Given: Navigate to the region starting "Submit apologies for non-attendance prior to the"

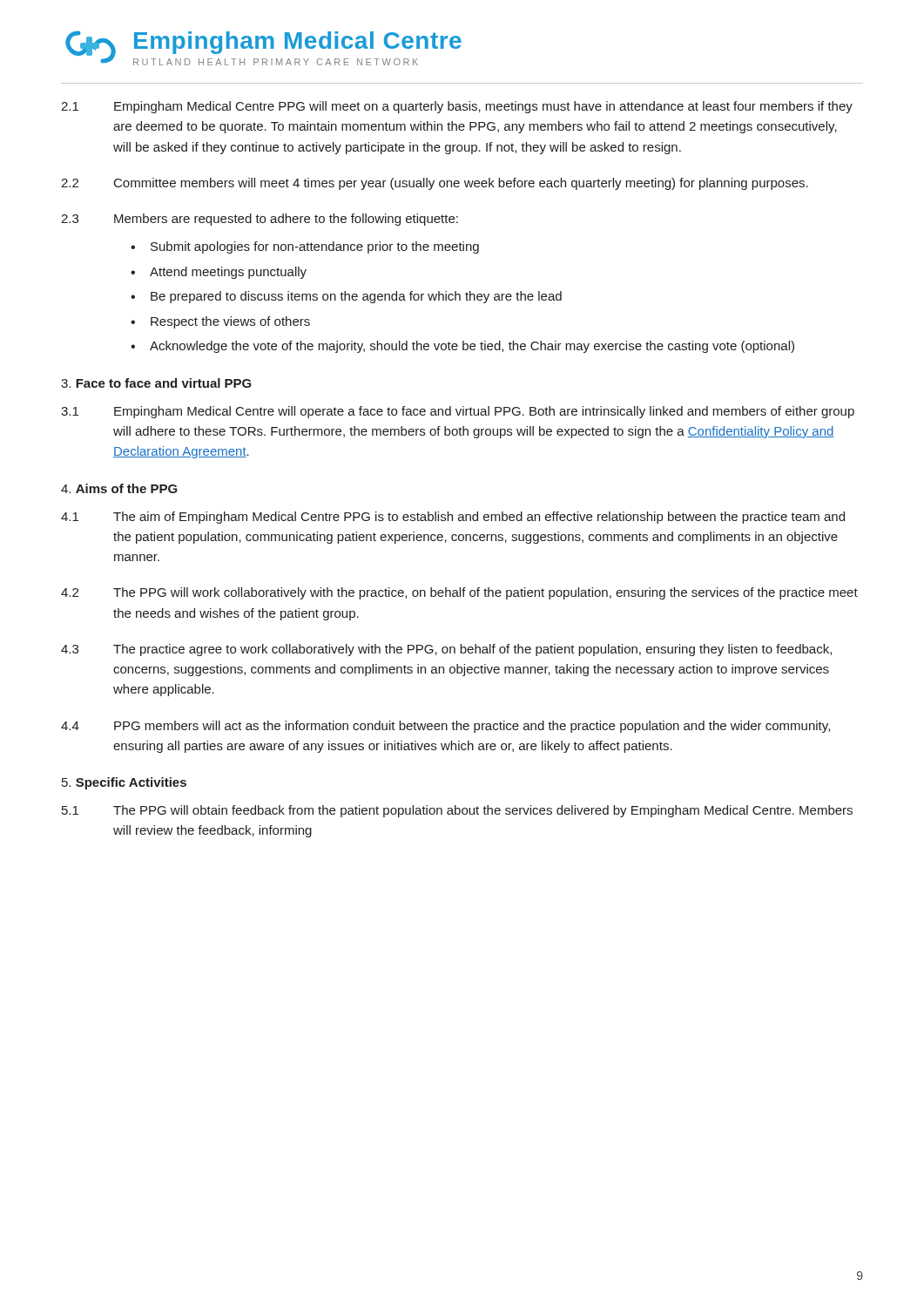Looking at the screenshot, I should point(315,246).
